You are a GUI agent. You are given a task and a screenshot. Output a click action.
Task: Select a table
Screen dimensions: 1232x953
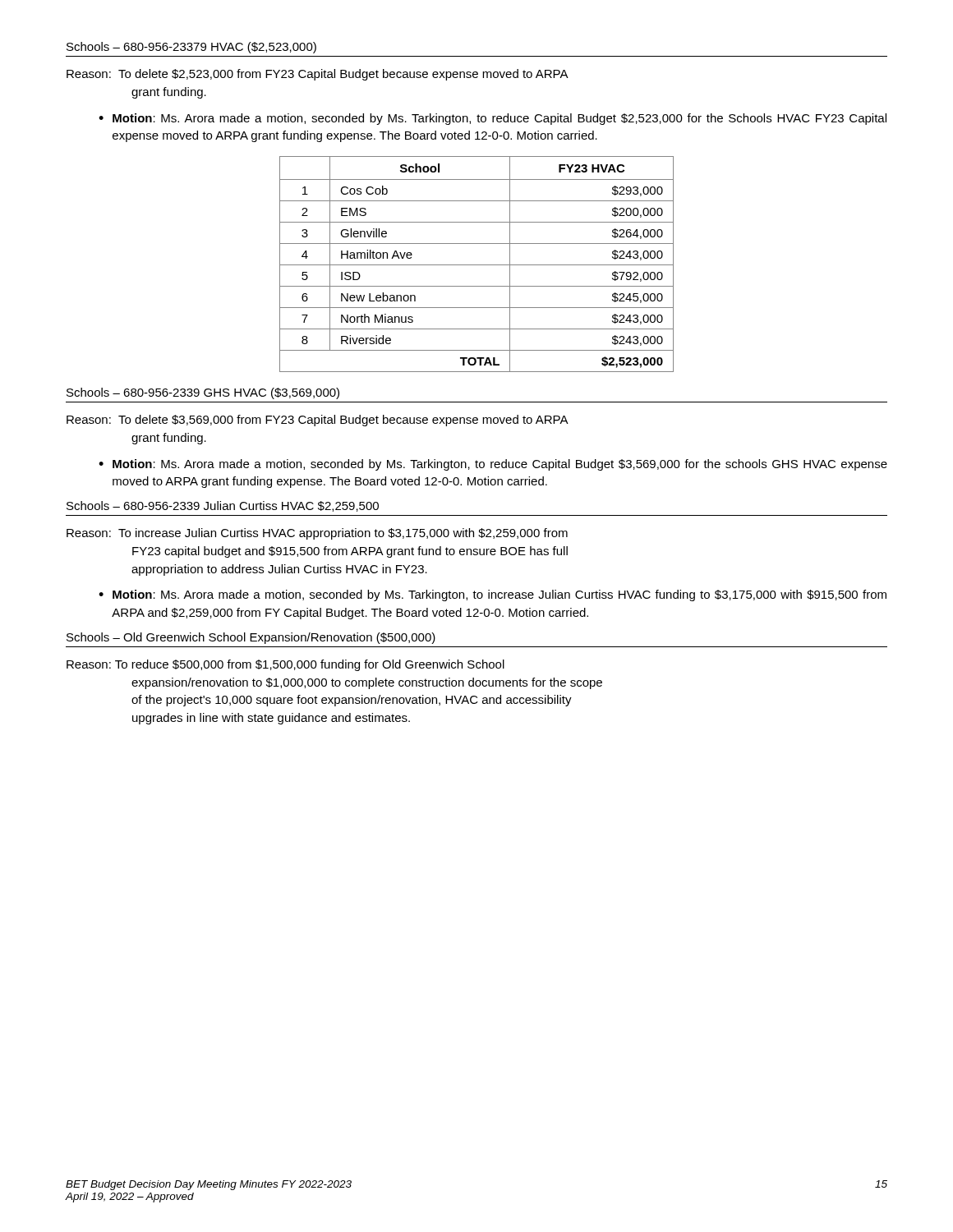[x=476, y=264]
